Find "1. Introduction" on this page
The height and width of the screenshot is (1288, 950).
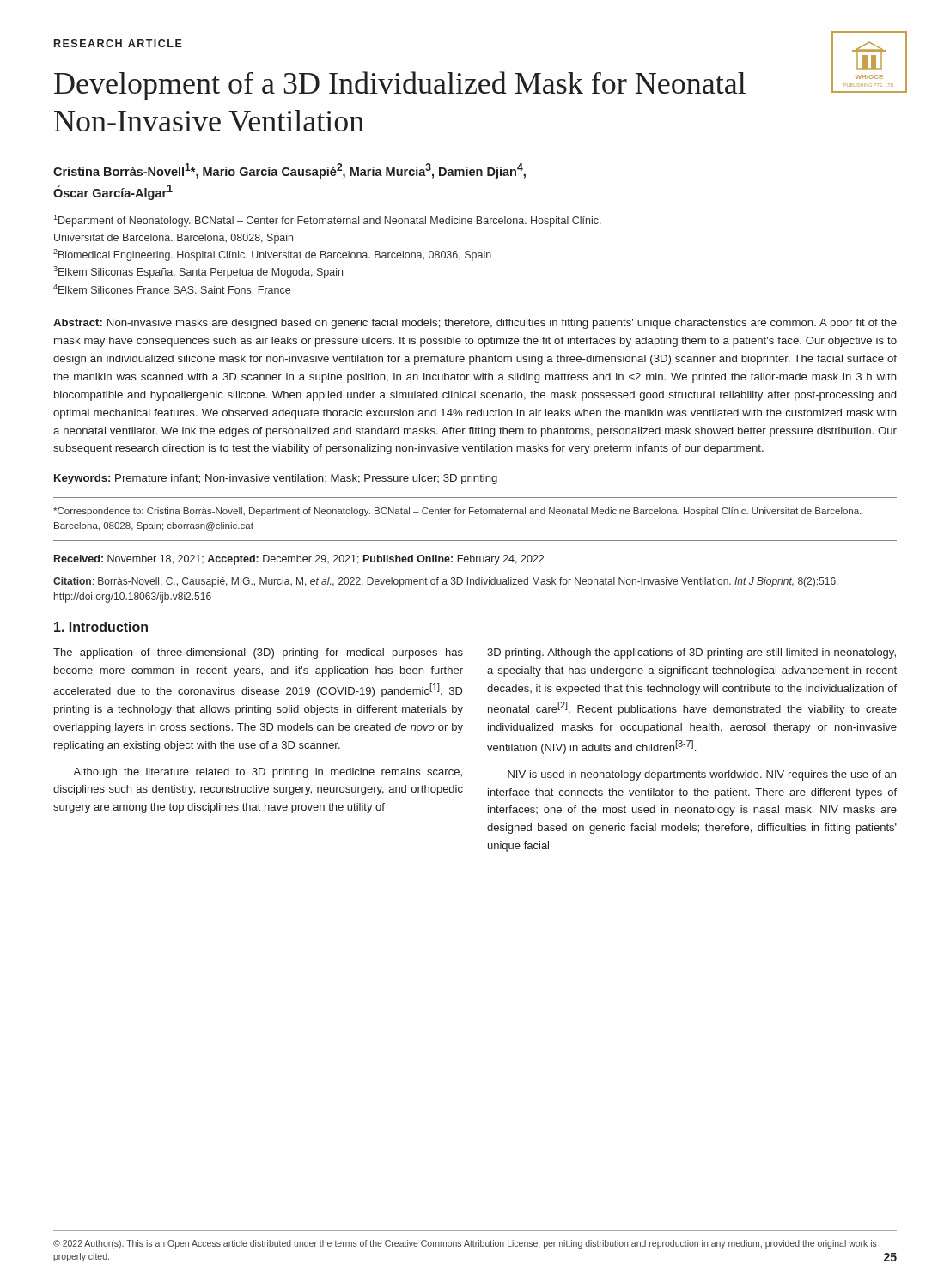101,628
